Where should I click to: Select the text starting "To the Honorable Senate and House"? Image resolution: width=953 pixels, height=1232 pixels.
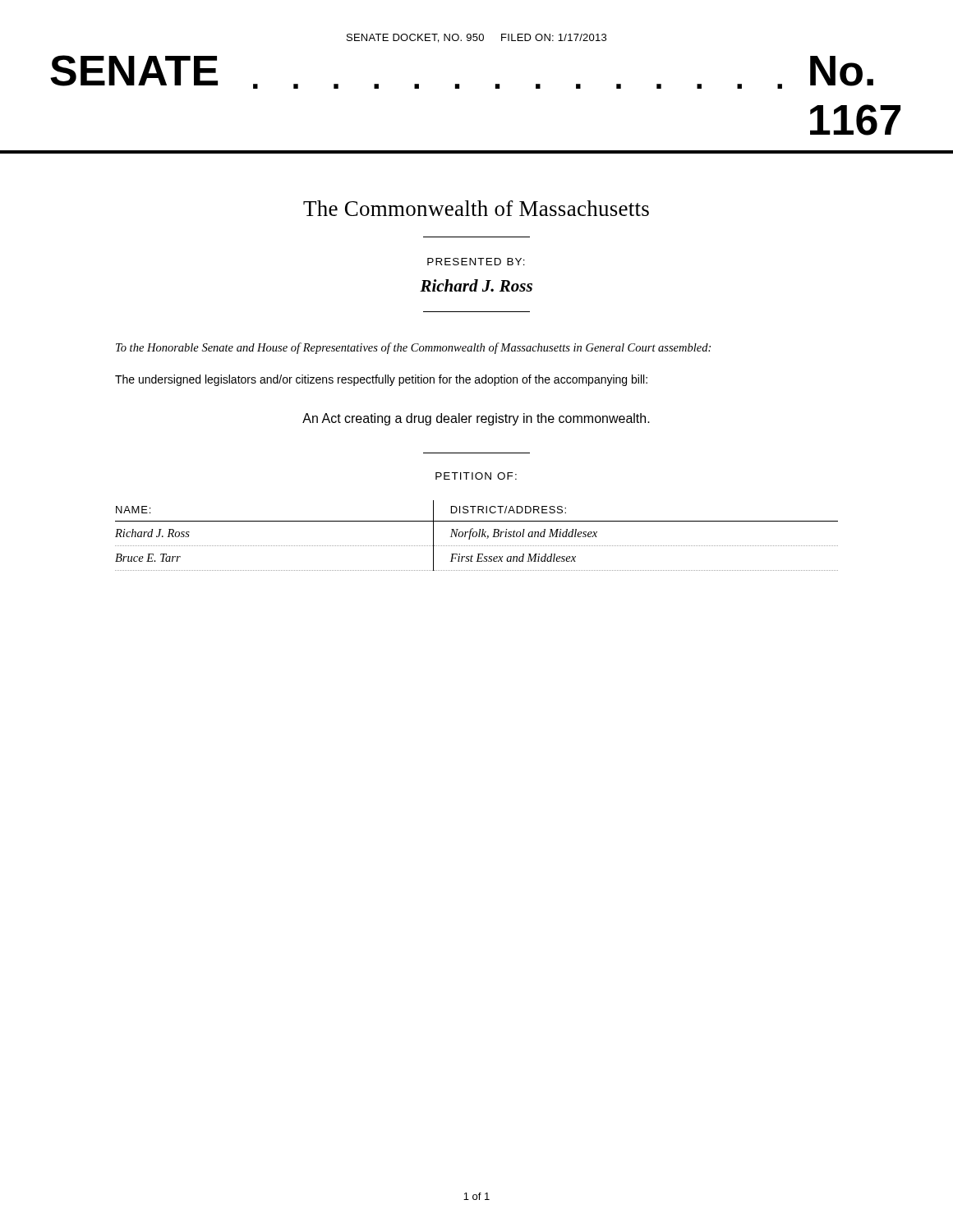(x=413, y=347)
